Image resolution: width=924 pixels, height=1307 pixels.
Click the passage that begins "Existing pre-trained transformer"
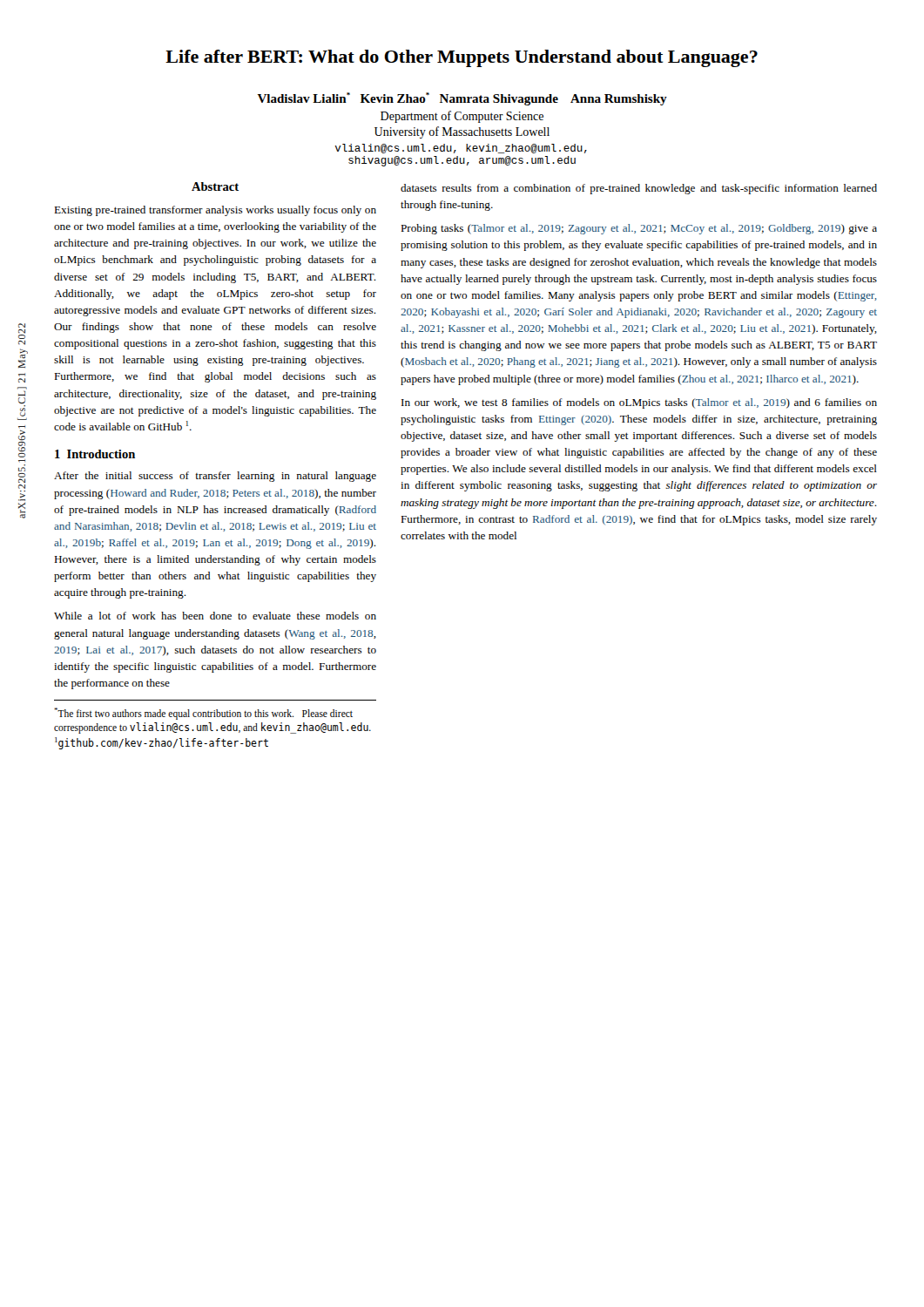pyautogui.click(x=215, y=318)
